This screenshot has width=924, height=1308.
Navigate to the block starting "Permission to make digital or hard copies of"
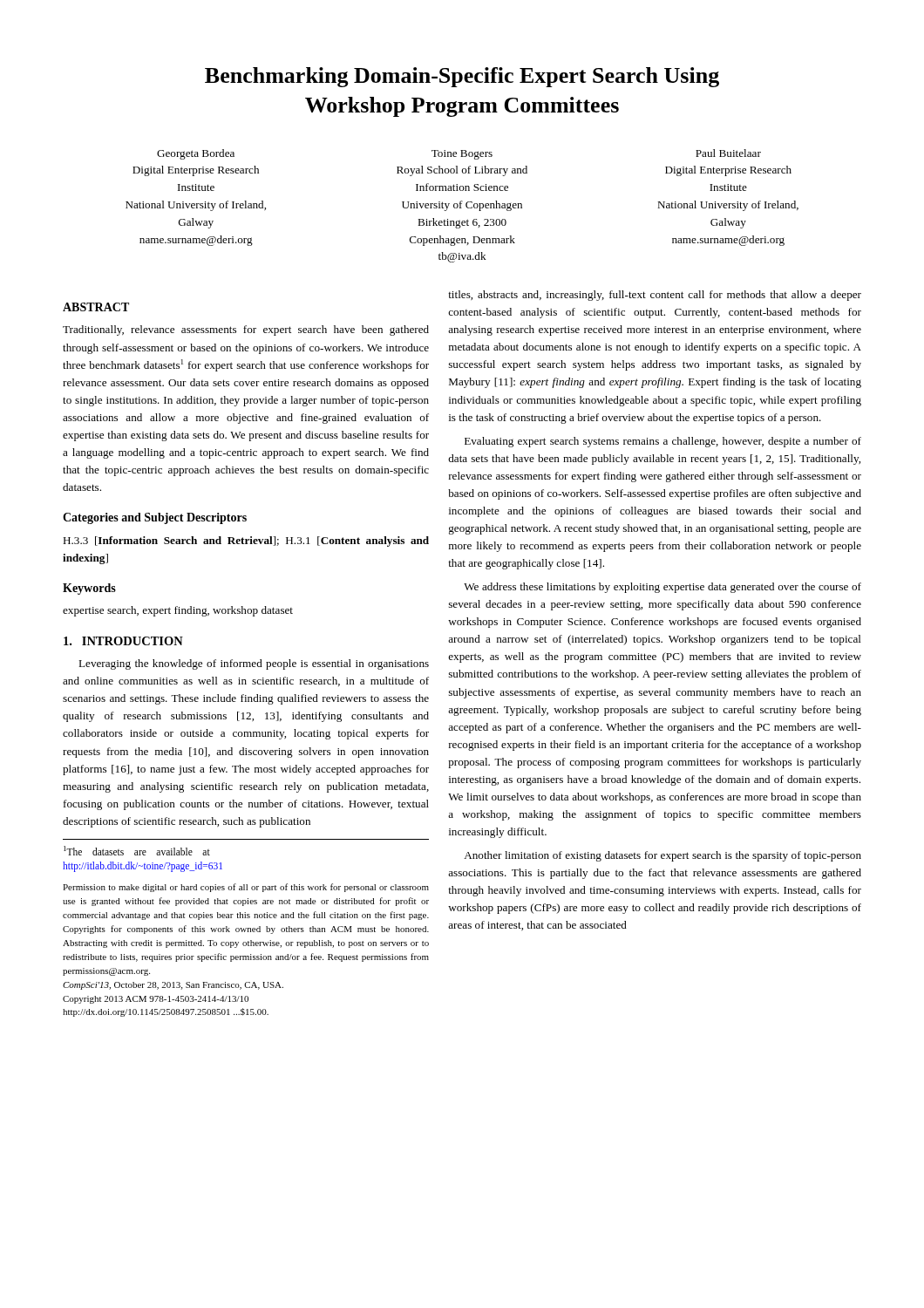[246, 950]
